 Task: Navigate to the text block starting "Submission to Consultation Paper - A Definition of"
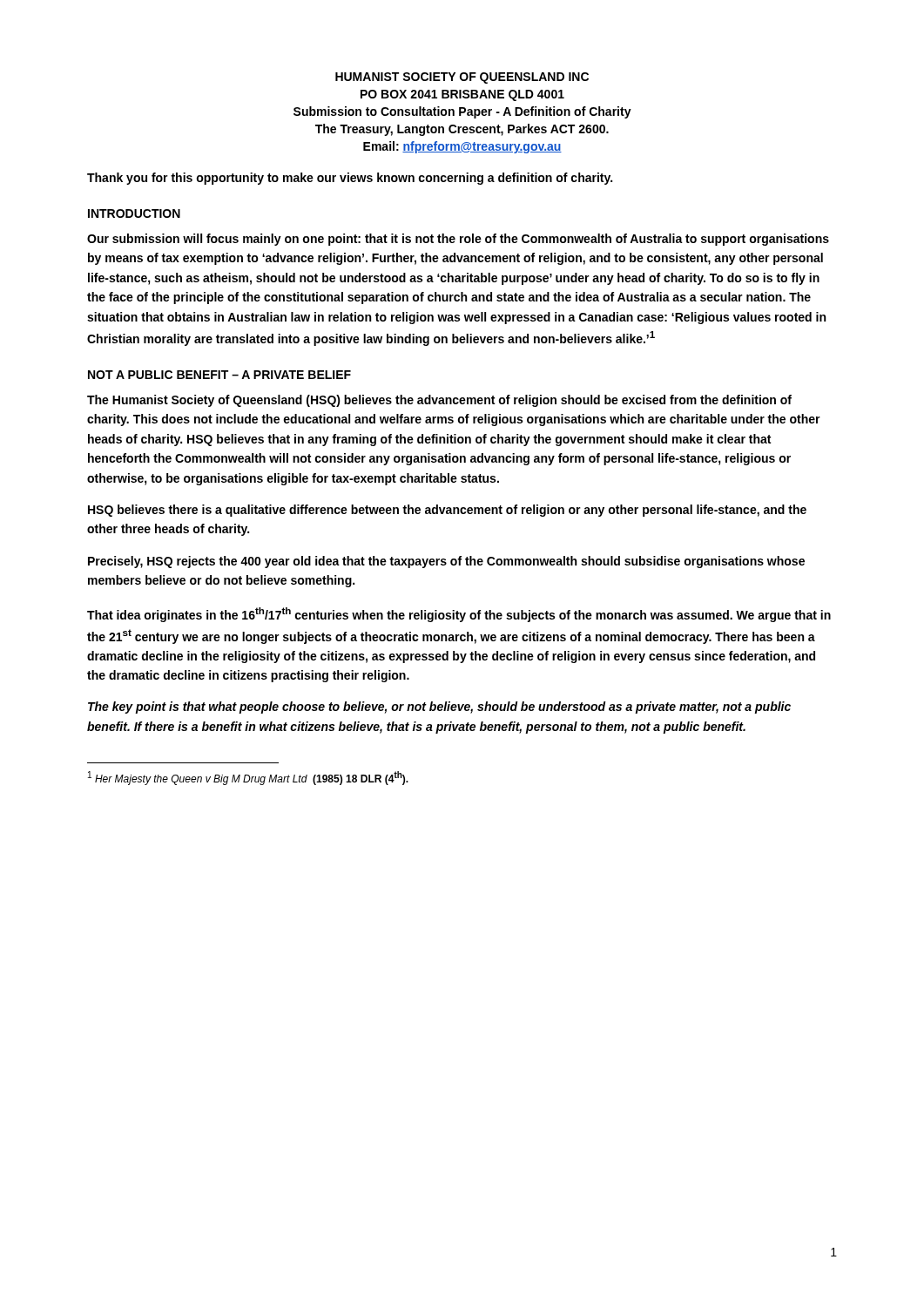click(462, 112)
